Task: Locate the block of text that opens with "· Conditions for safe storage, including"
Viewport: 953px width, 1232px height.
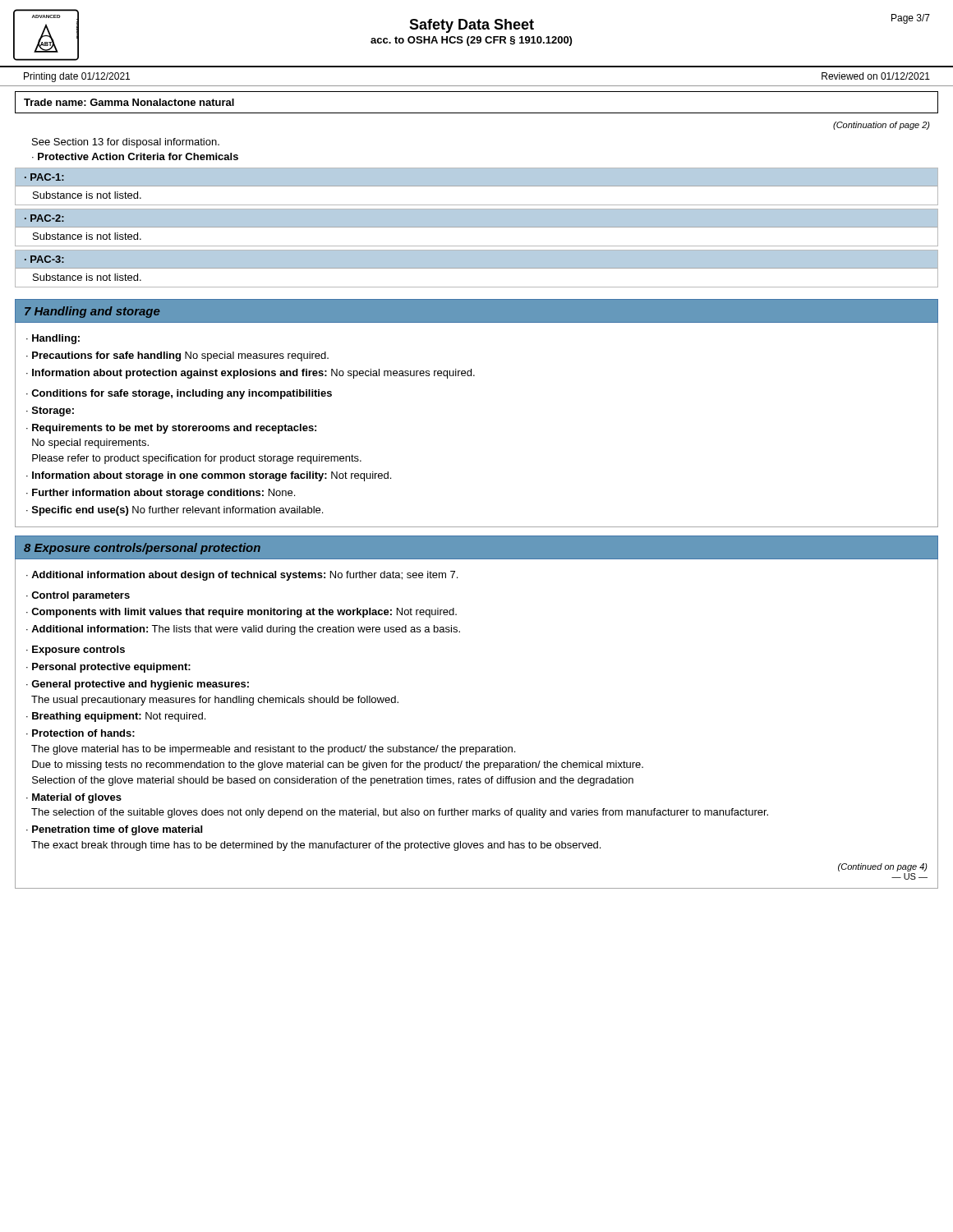Action: pos(179,393)
